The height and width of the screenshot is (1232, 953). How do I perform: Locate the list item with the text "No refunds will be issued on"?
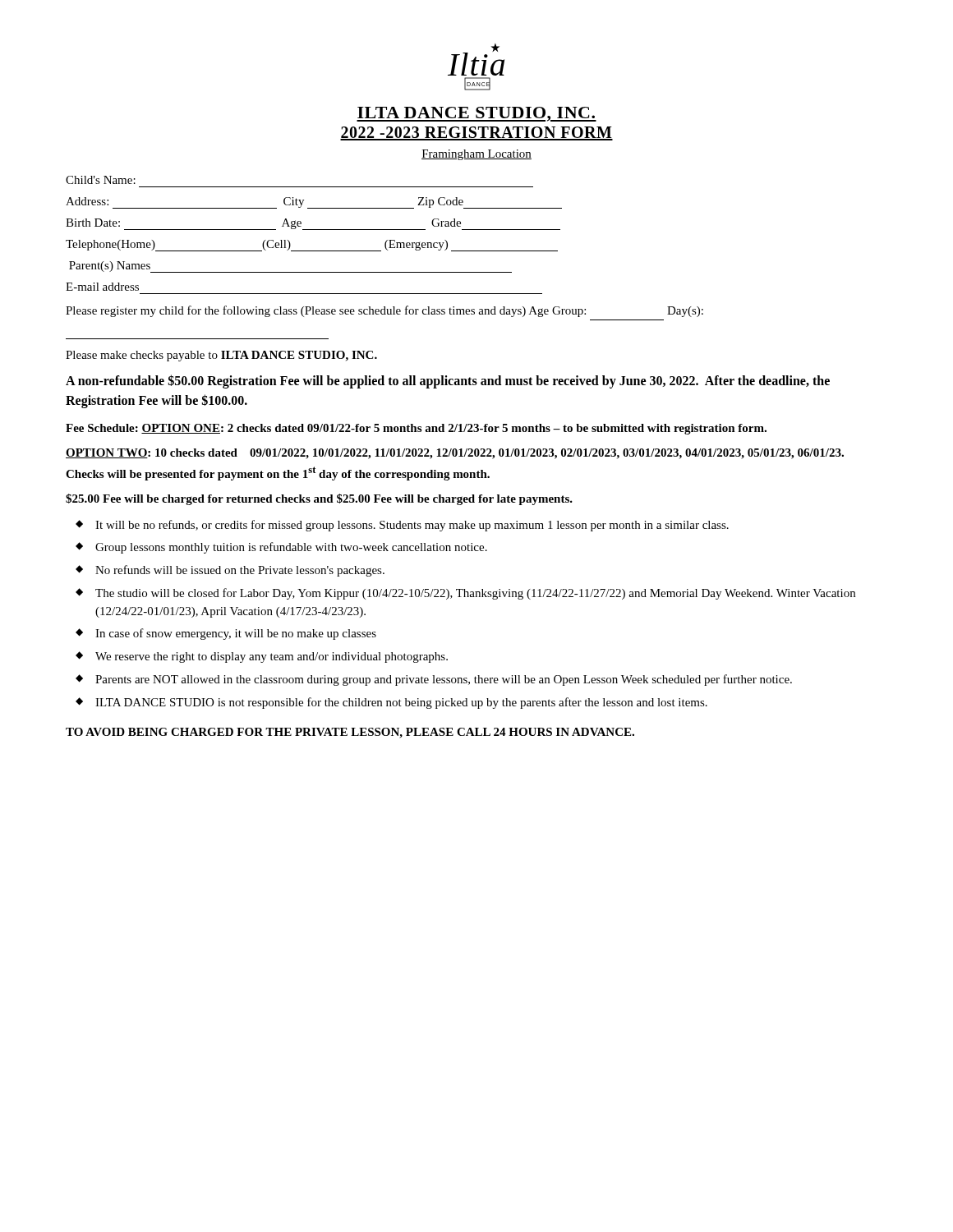click(240, 570)
